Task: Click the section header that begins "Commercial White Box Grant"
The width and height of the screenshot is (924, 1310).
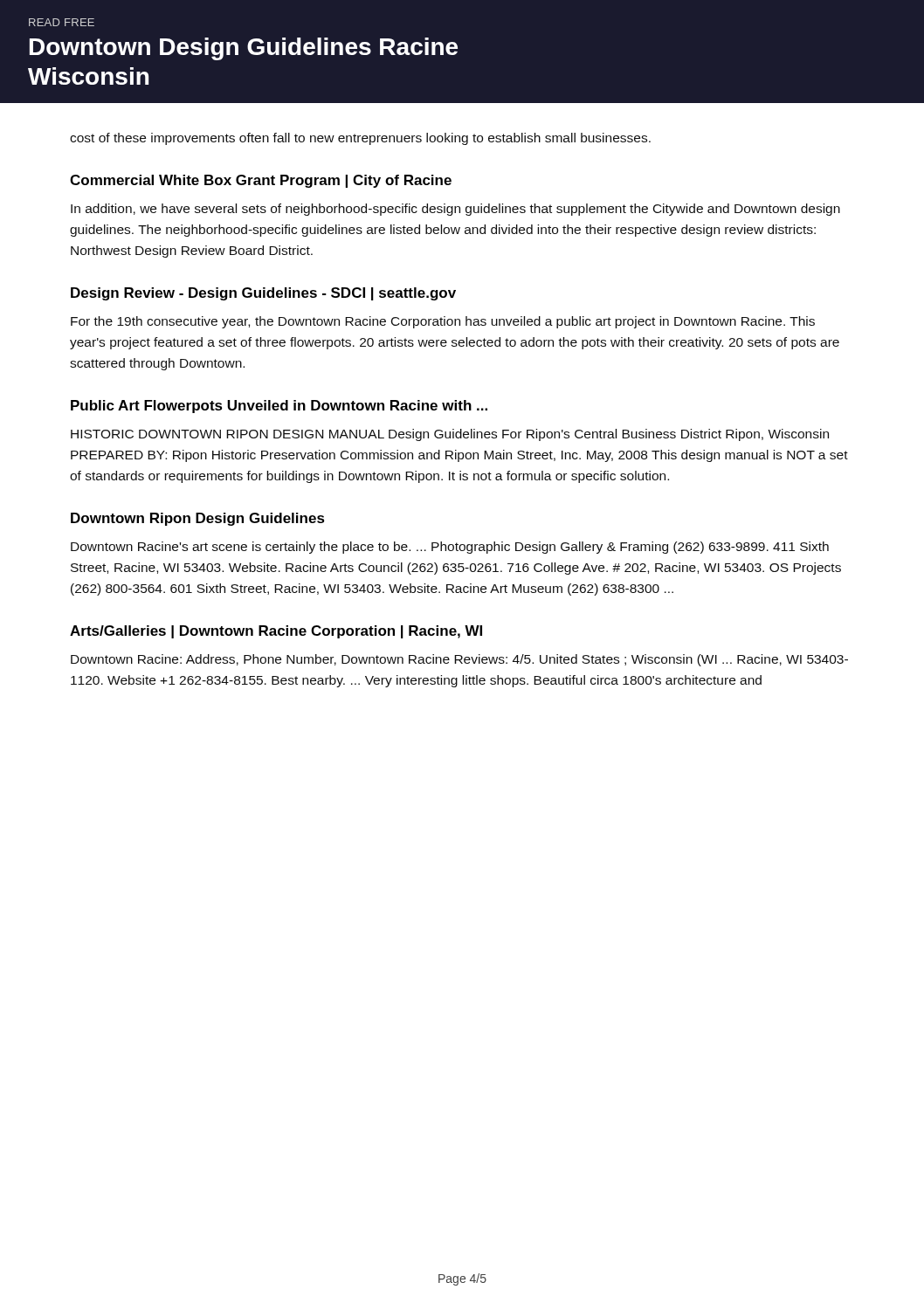Action: (261, 181)
